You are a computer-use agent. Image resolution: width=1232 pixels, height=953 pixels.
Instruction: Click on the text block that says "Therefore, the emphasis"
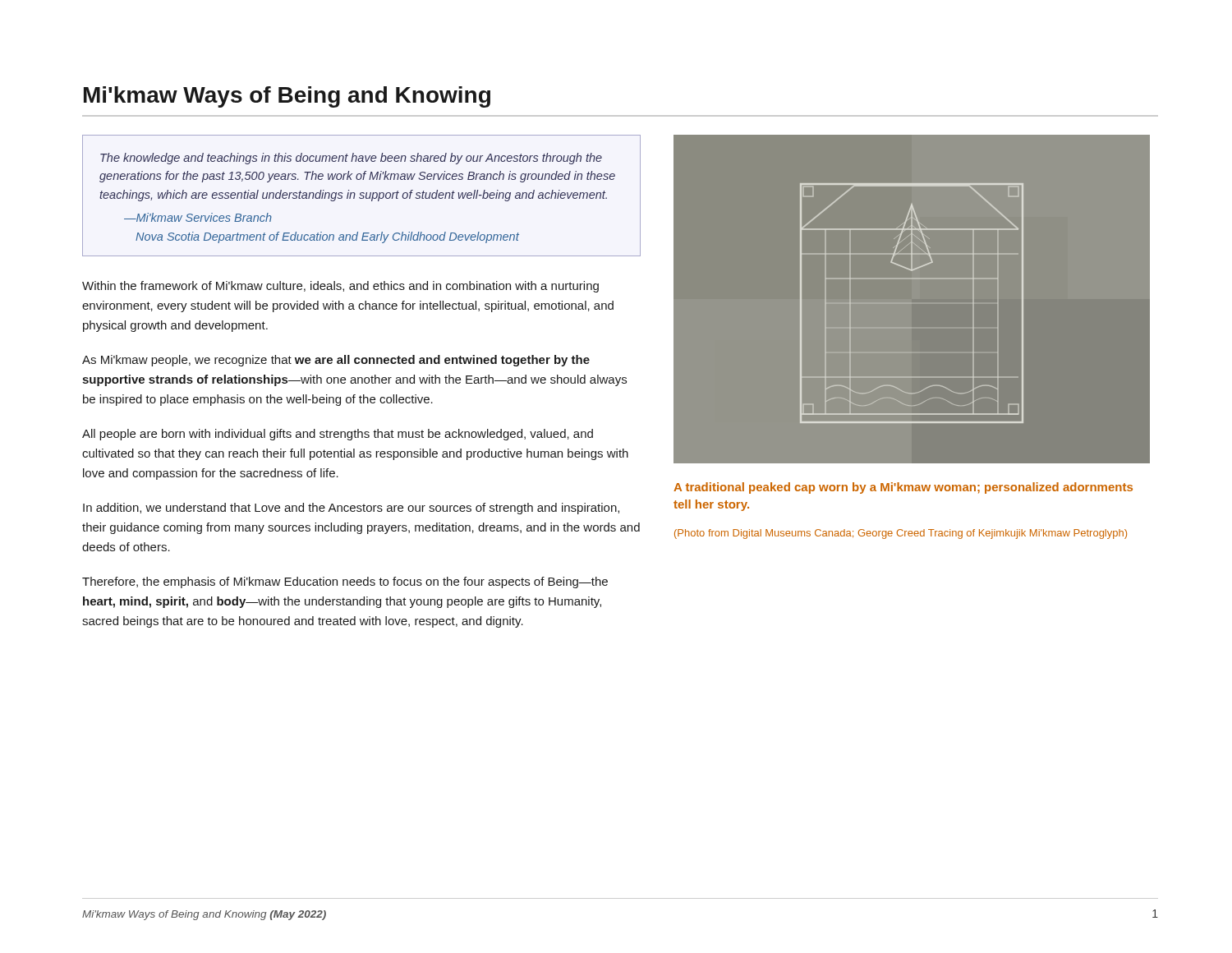click(x=361, y=602)
